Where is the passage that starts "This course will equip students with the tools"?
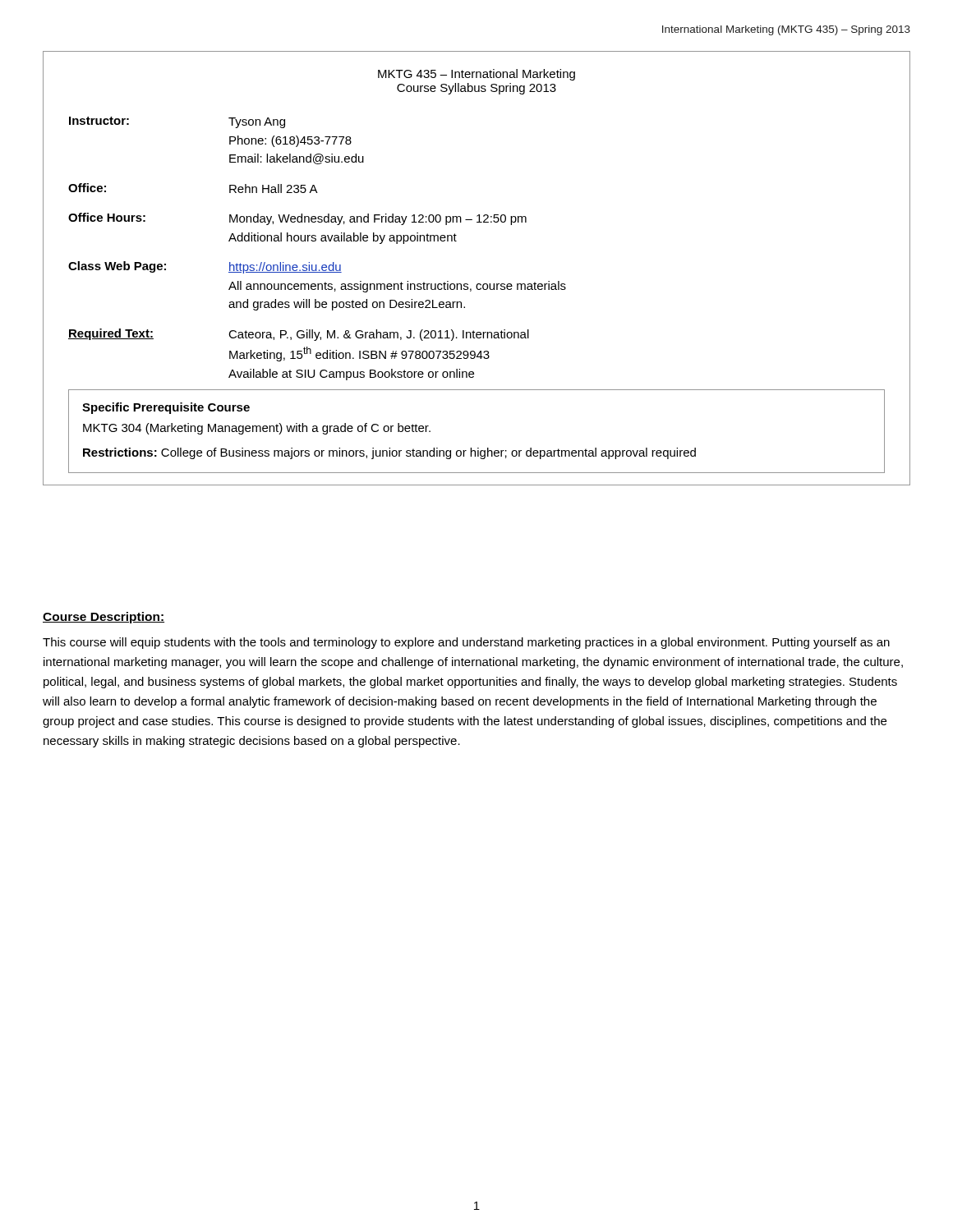The width and height of the screenshot is (953, 1232). pyautogui.click(x=473, y=691)
